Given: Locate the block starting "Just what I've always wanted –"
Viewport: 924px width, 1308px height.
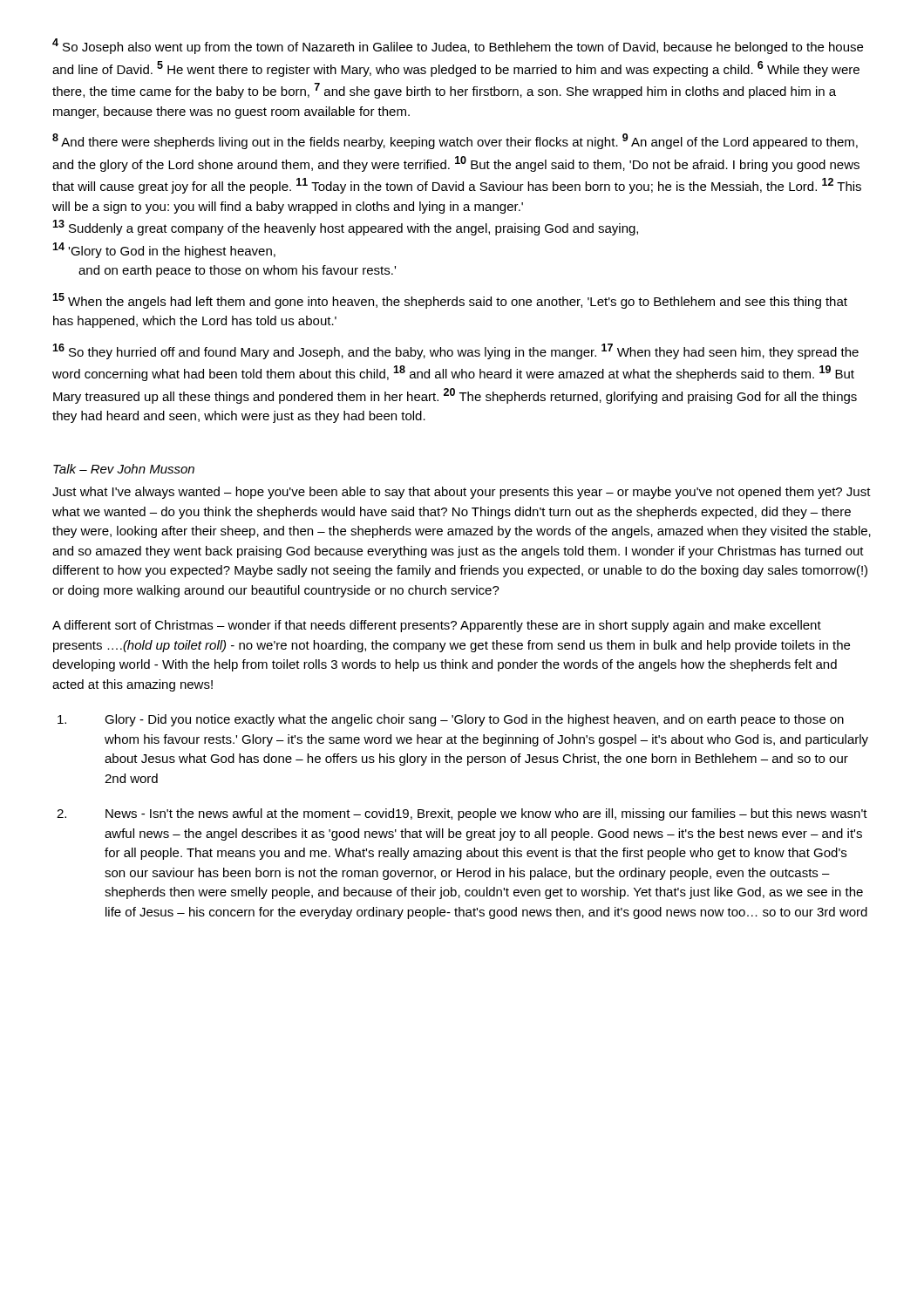Looking at the screenshot, I should (x=462, y=540).
